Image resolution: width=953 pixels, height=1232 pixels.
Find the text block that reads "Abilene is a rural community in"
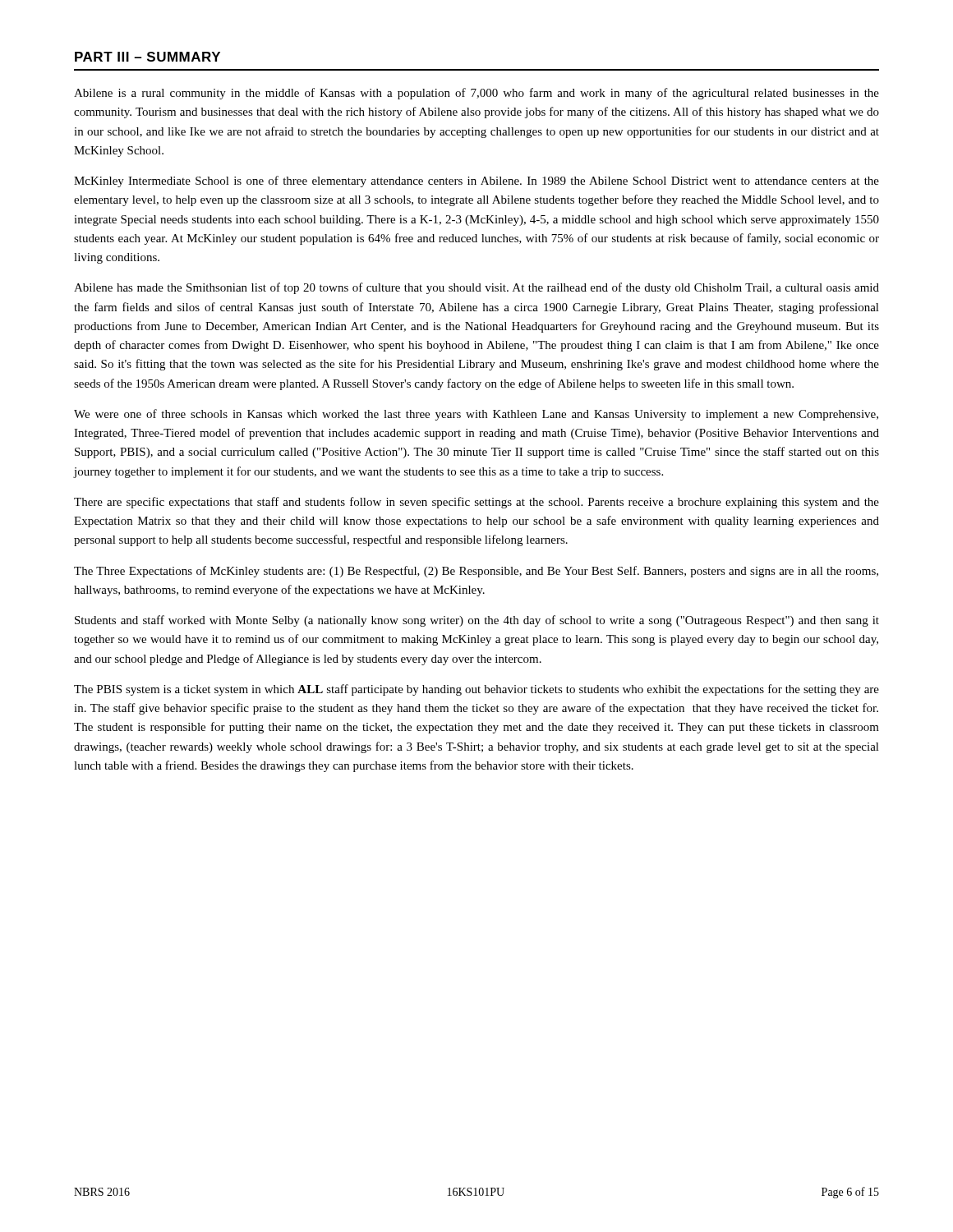click(476, 121)
